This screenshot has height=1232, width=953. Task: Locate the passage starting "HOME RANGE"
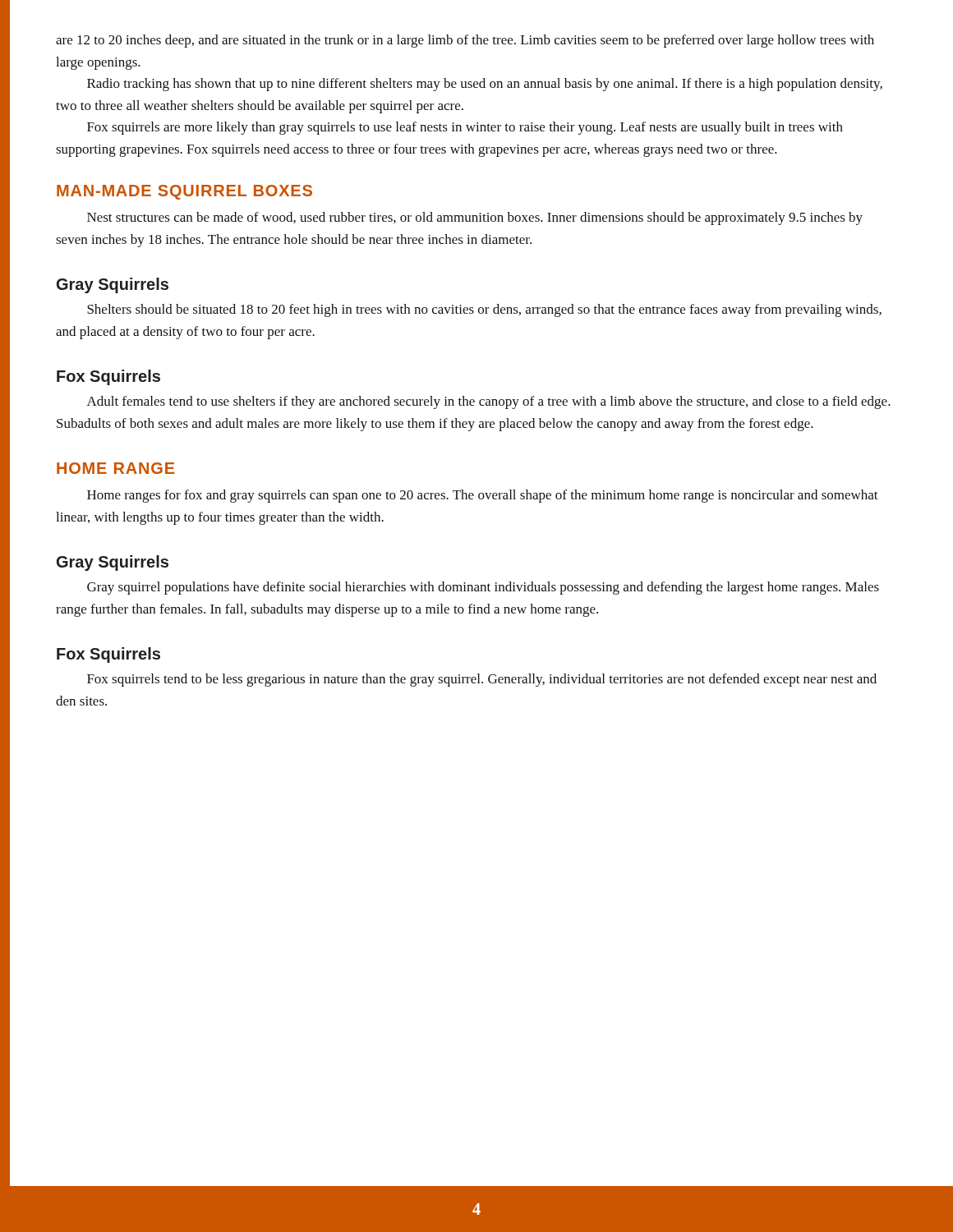coord(116,468)
